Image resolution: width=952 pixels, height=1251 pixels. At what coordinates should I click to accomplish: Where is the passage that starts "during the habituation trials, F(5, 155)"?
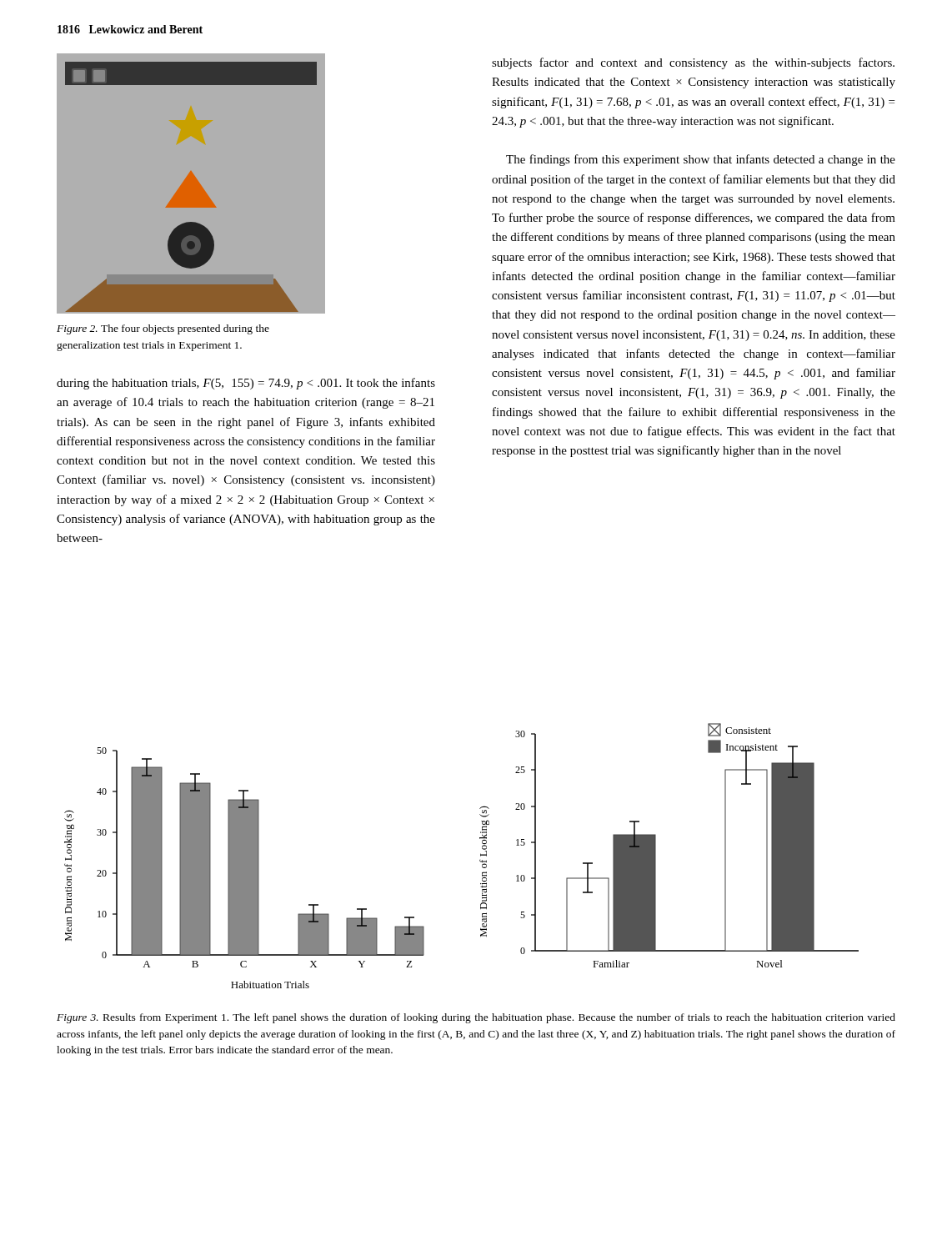(246, 460)
